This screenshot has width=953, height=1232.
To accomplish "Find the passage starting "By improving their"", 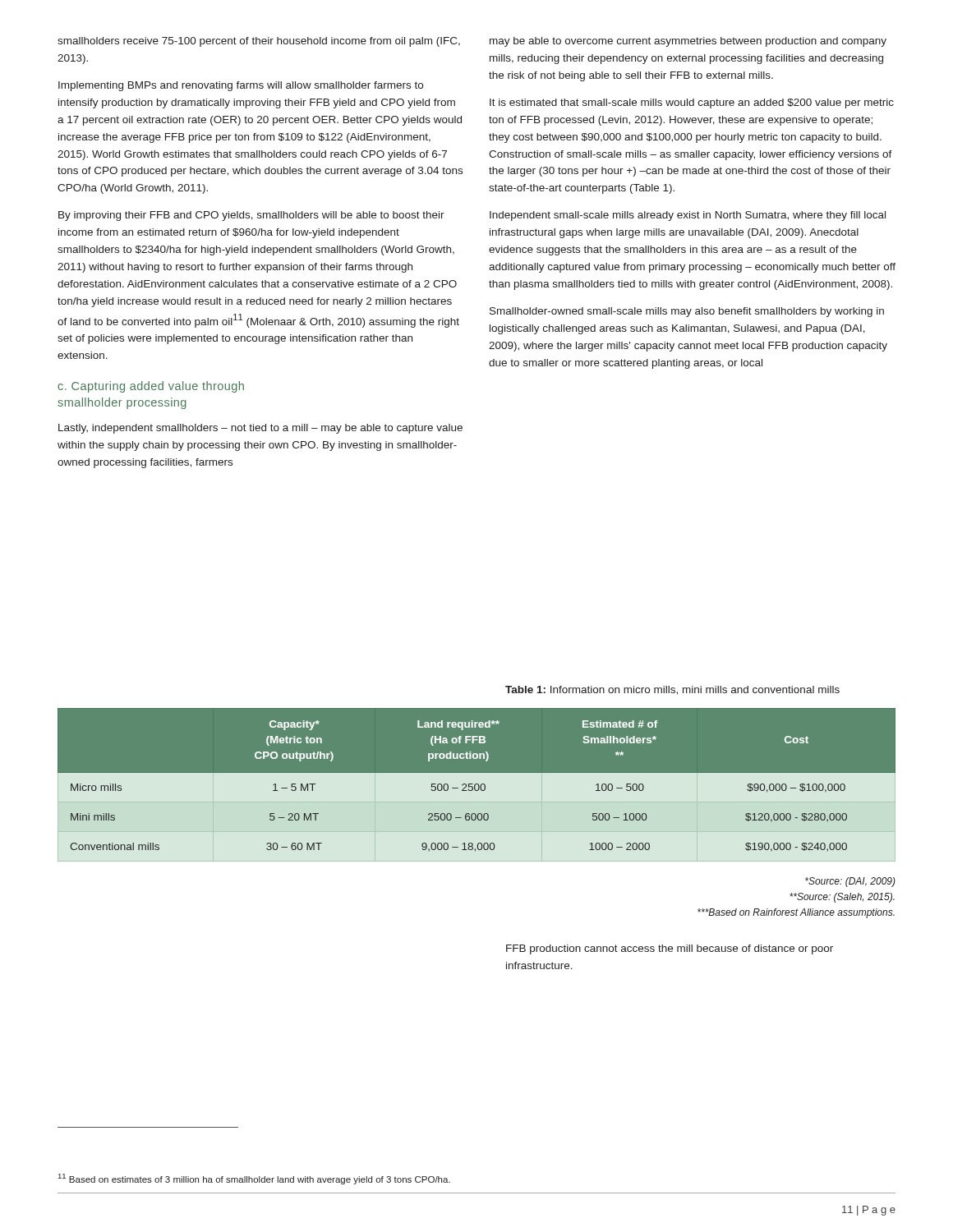I will click(x=258, y=285).
